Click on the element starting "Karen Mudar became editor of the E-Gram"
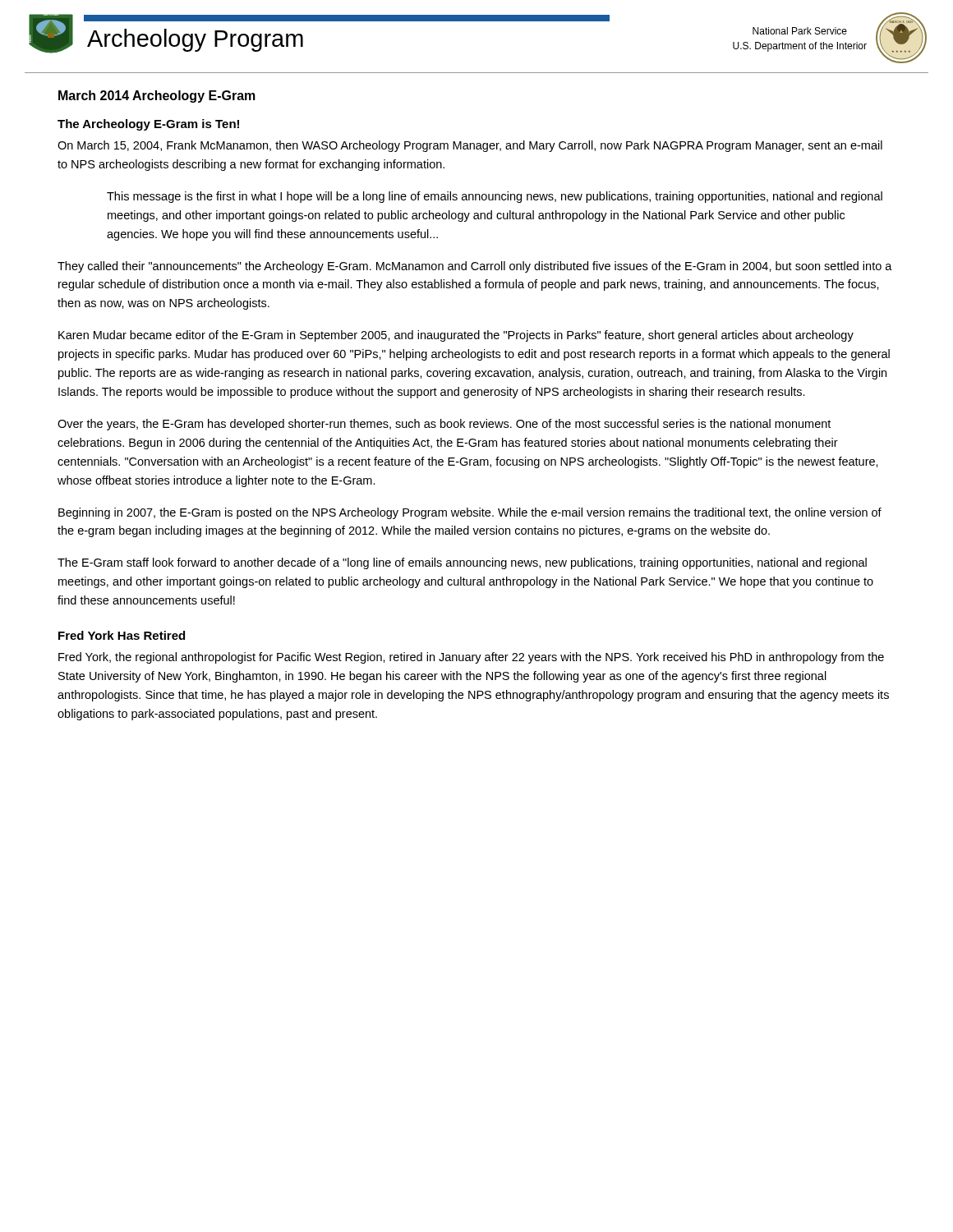Viewport: 953px width, 1232px height. point(474,364)
